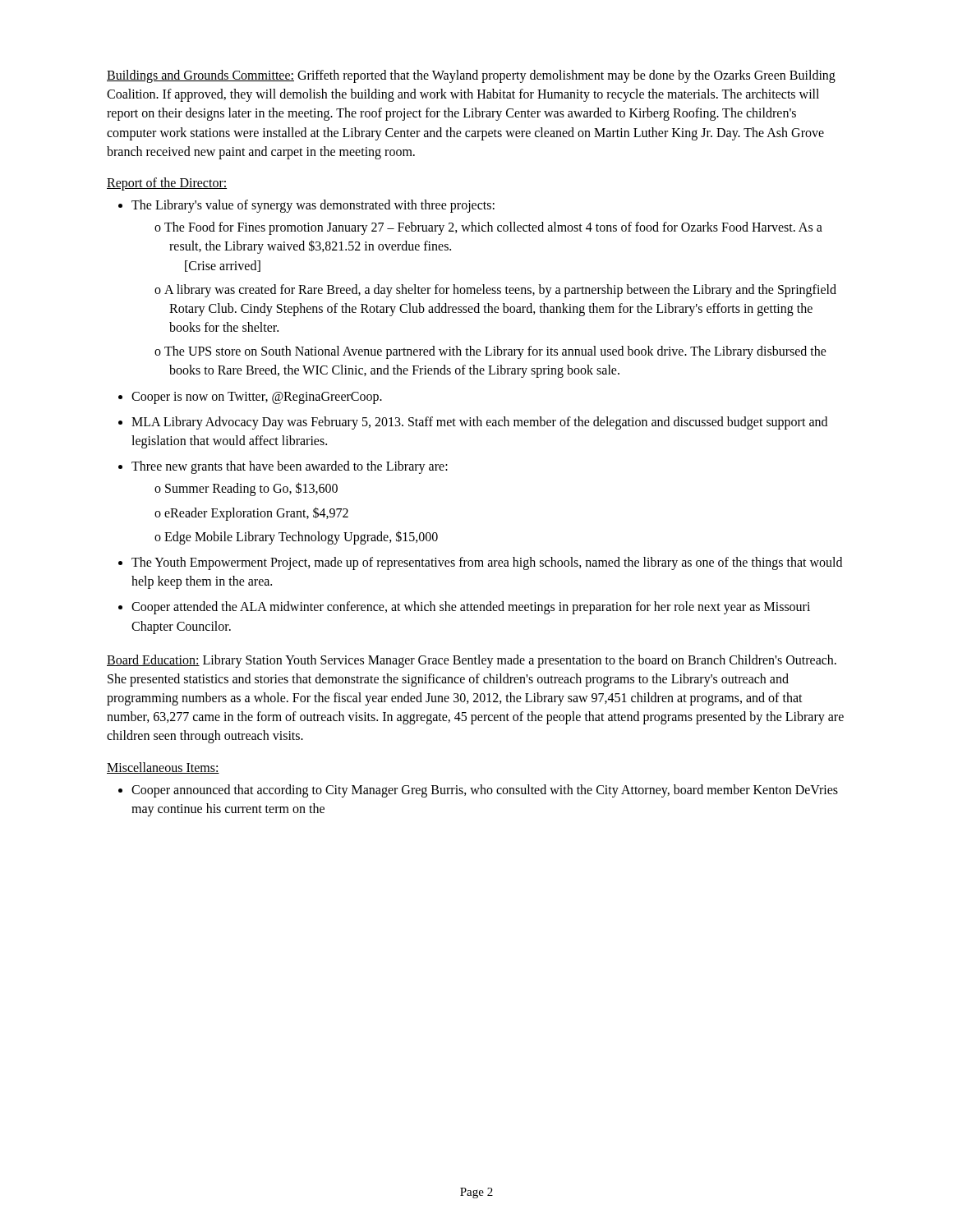
Task: Click on the text starting "Summer Reading to"
Action: [251, 489]
